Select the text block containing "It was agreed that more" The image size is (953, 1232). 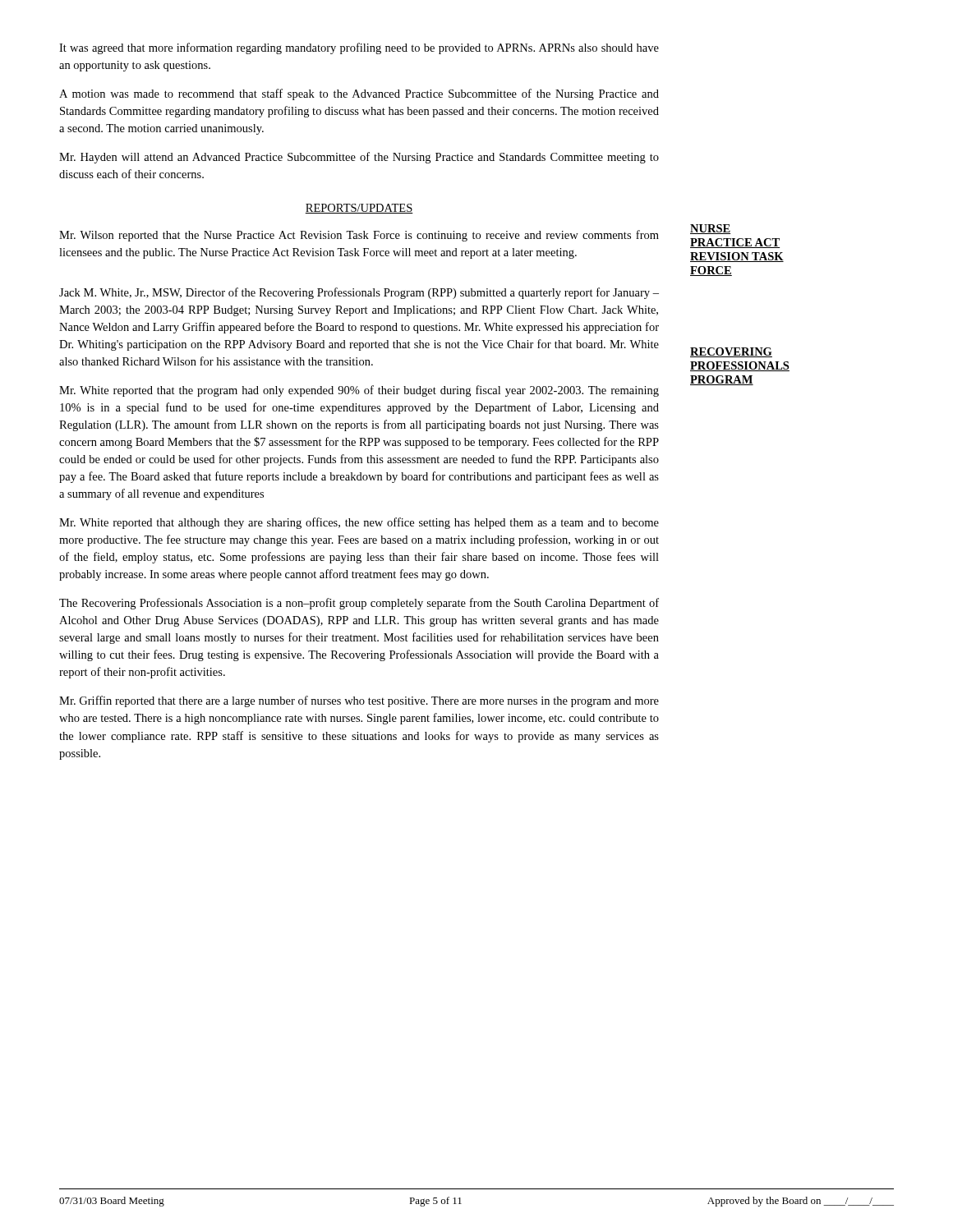pyautogui.click(x=359, y=56)
